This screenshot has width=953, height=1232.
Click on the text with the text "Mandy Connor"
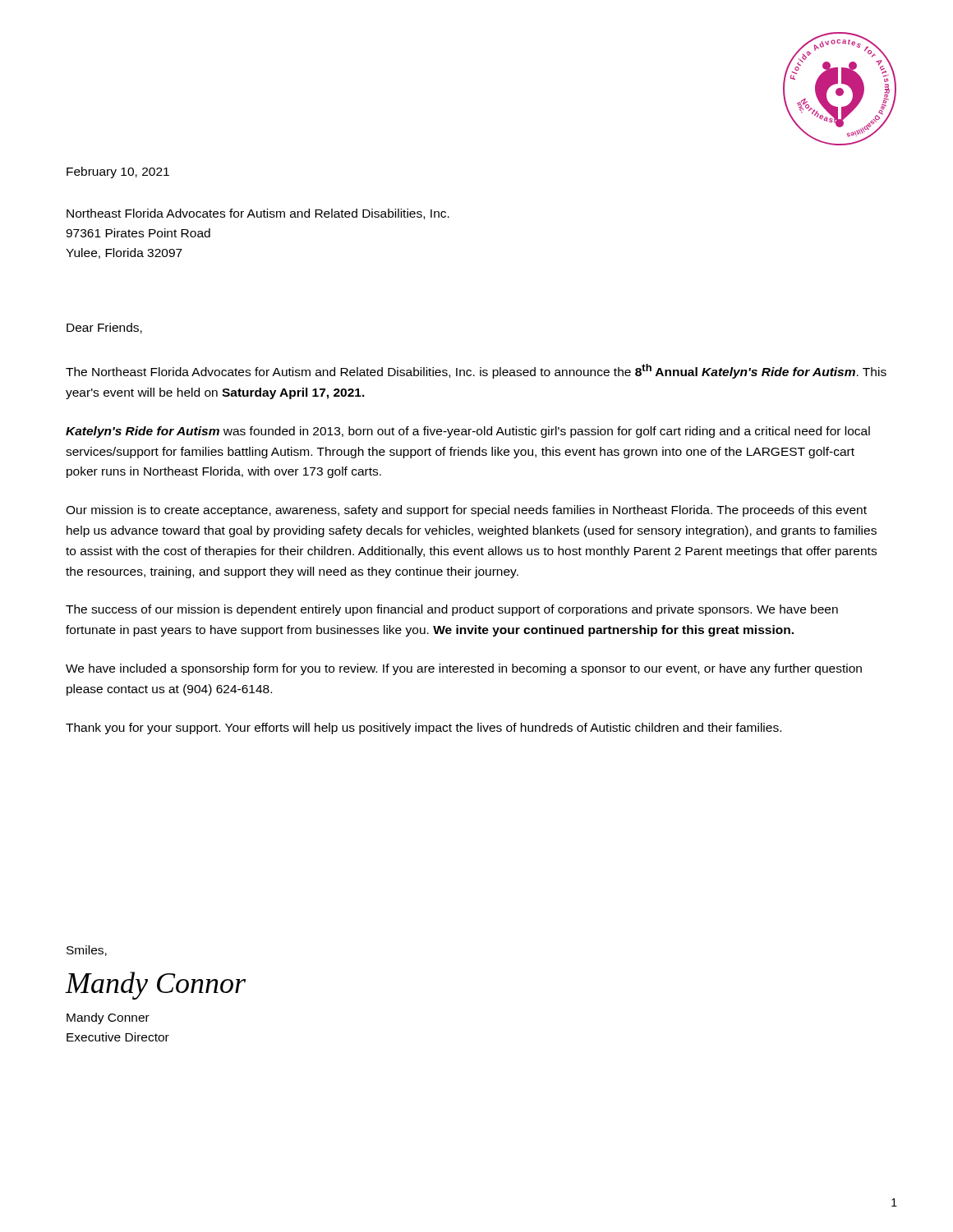pyautogui.click(x=156, y=983)
